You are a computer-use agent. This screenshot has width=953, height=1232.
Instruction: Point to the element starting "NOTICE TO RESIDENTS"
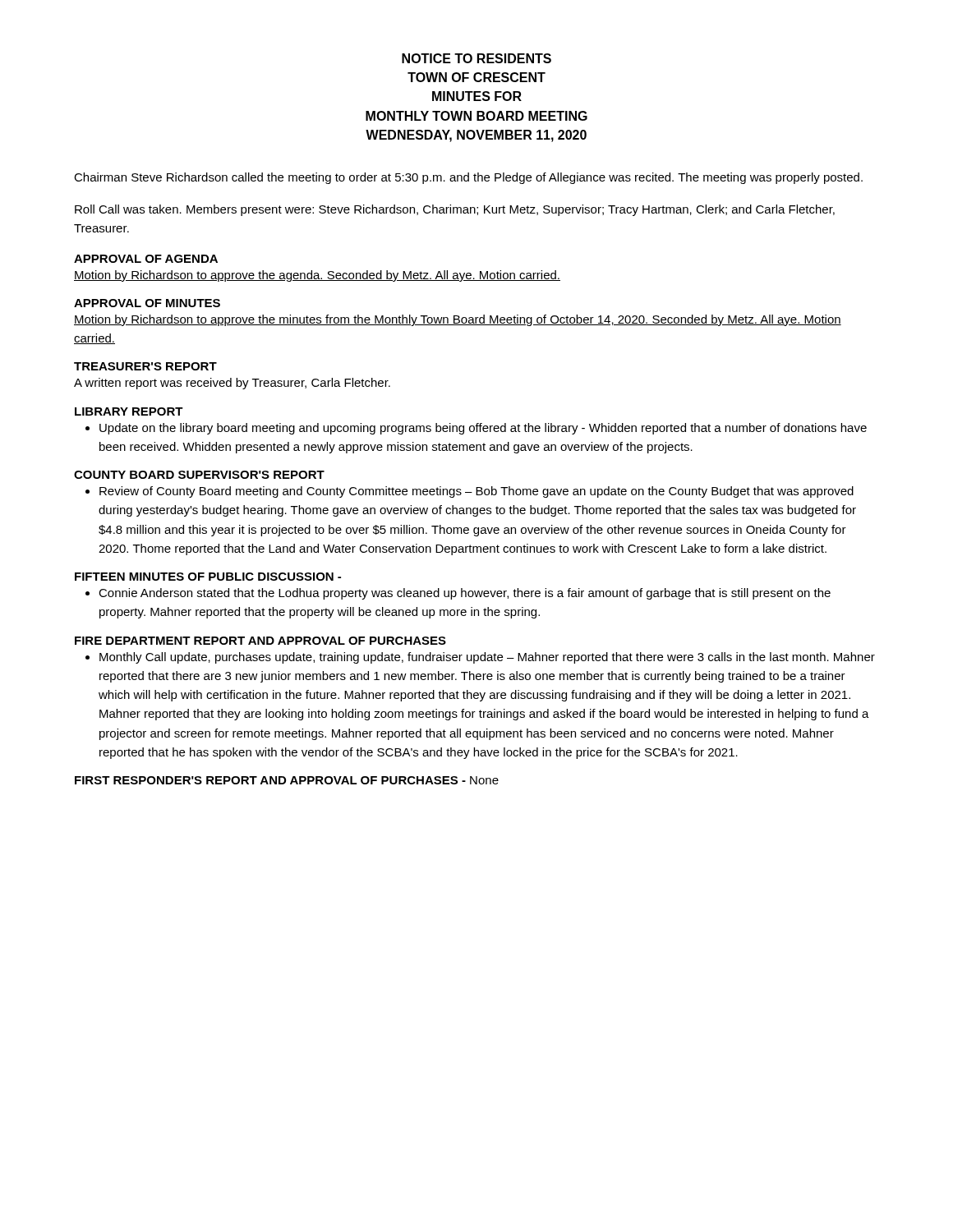(x=476, y=97)
